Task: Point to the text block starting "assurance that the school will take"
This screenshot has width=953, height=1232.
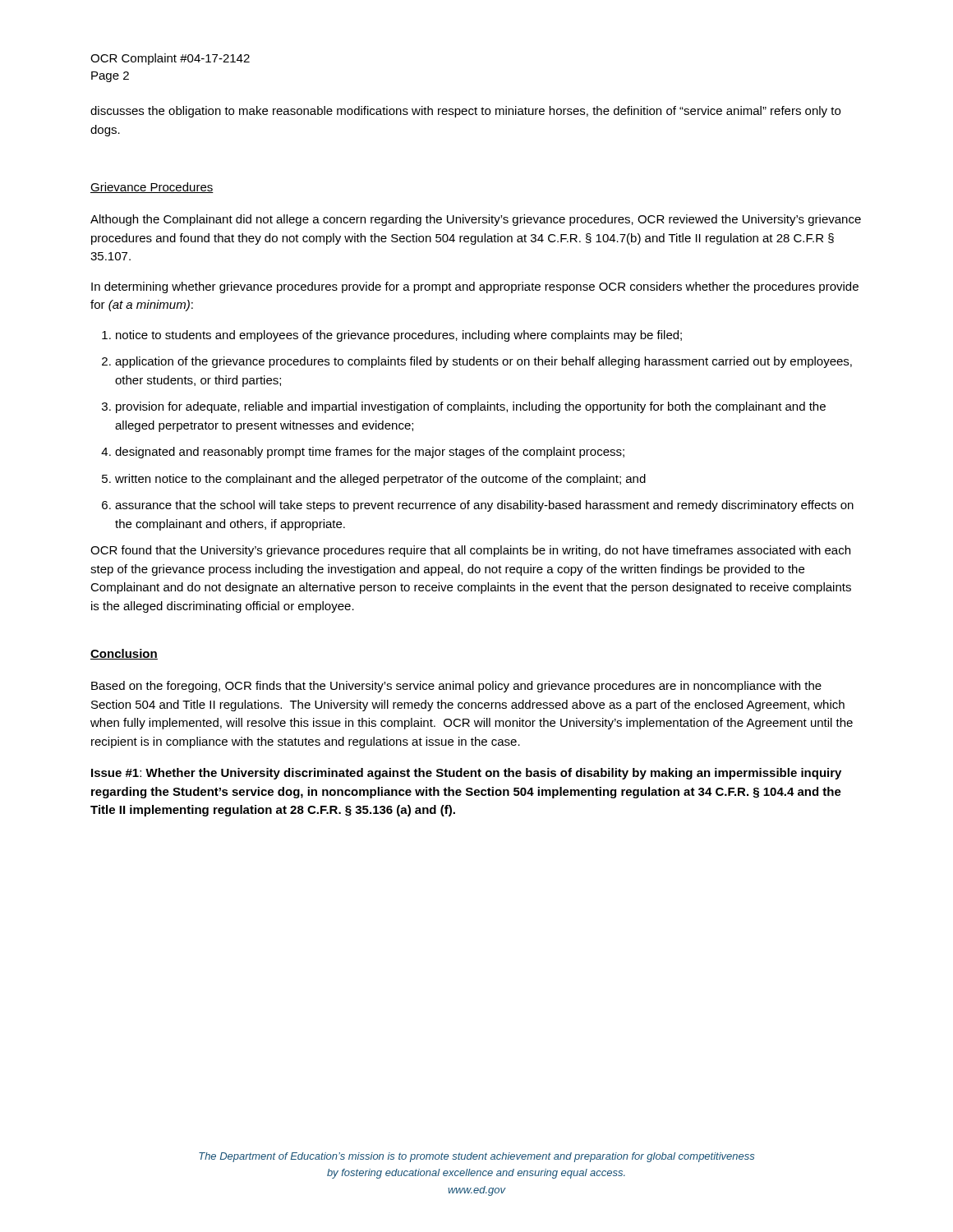Action: [x=484, y=514]
